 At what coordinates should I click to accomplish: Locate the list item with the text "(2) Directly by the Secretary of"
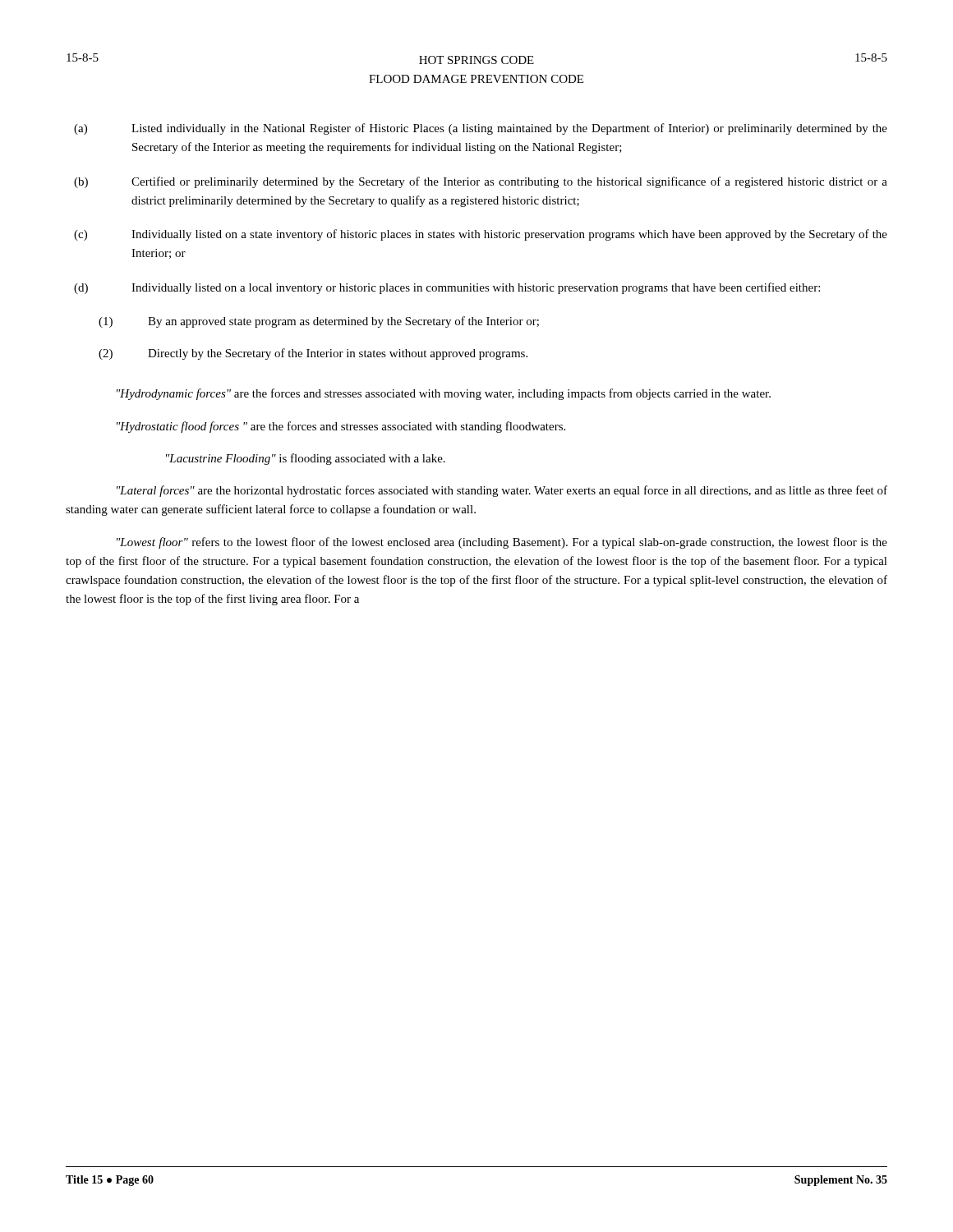tap(476, 354)
